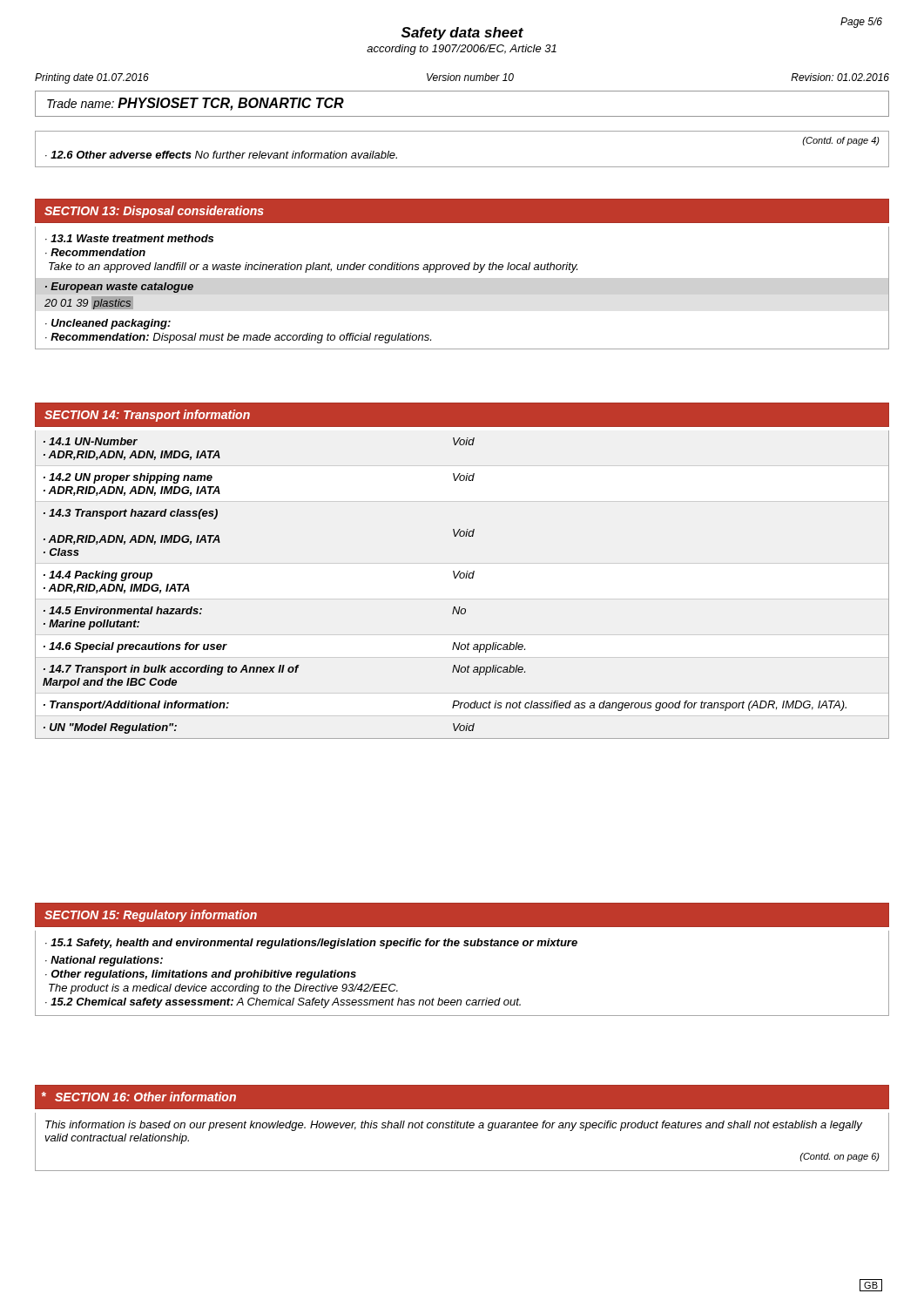Click on the text block containing "This information is based on our present"
The image size is (924, 1307).
pos(453,1131)
